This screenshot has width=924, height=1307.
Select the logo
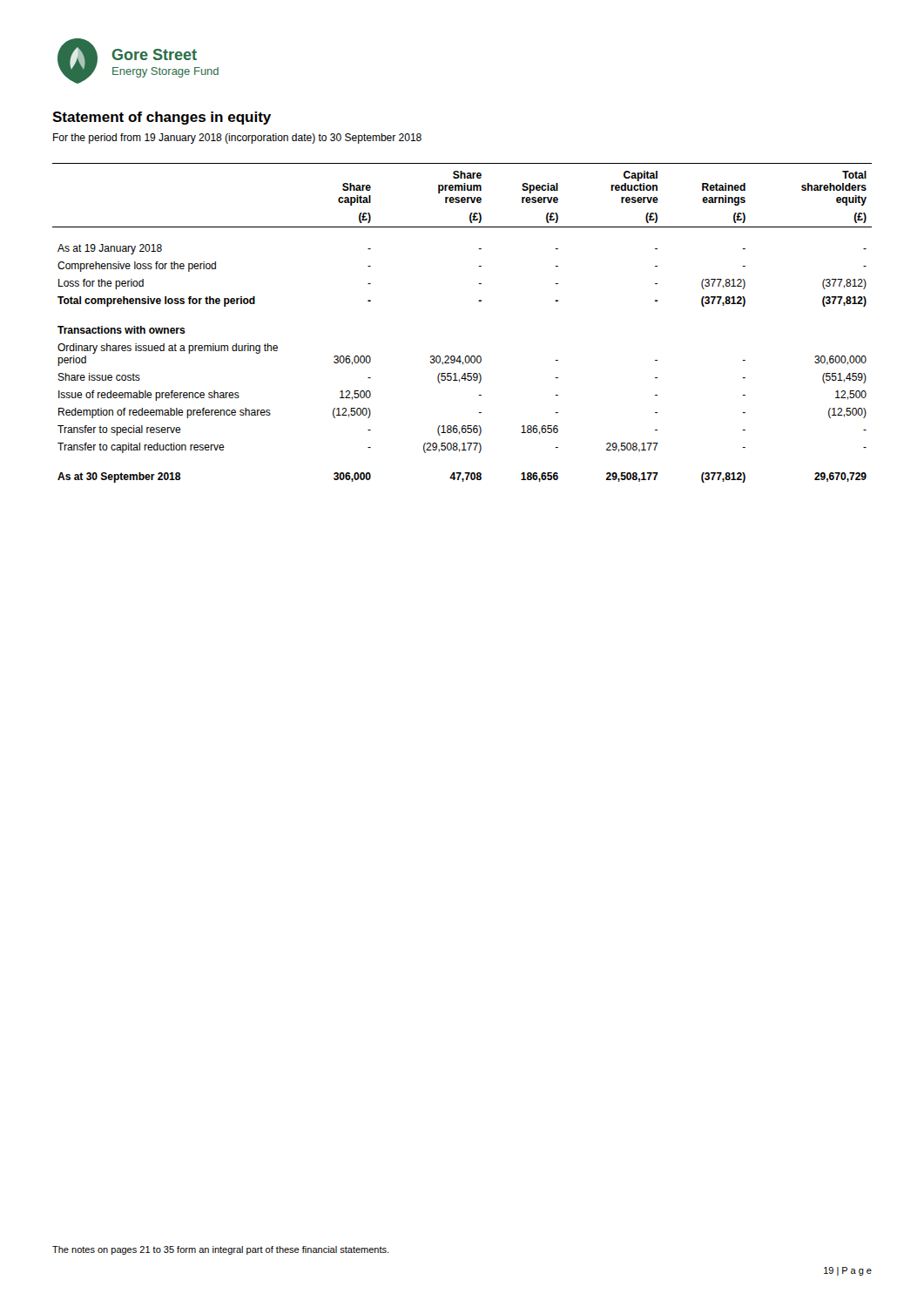coord(462,61)
